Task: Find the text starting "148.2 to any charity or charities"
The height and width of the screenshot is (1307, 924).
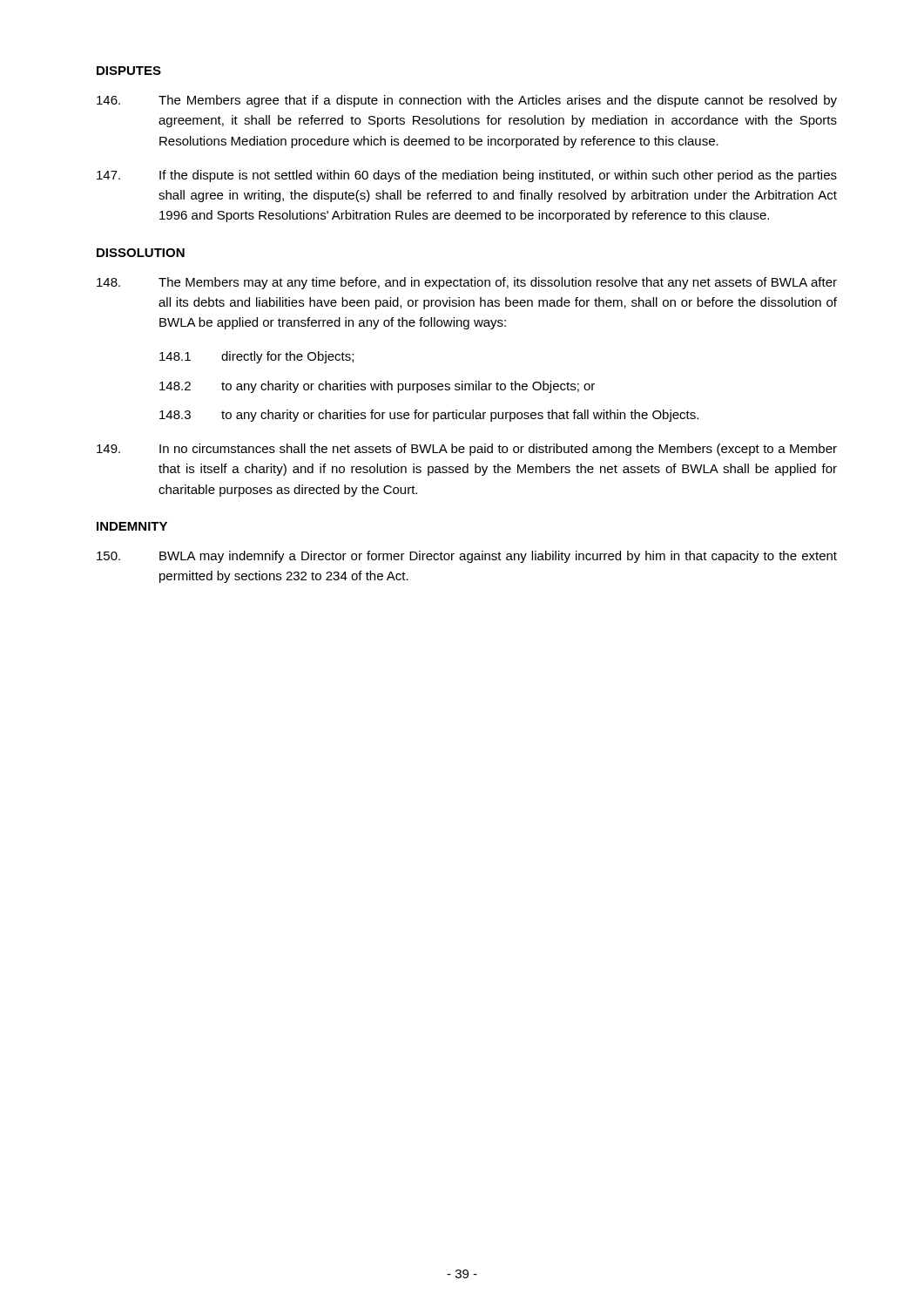Action: point(498,385)
